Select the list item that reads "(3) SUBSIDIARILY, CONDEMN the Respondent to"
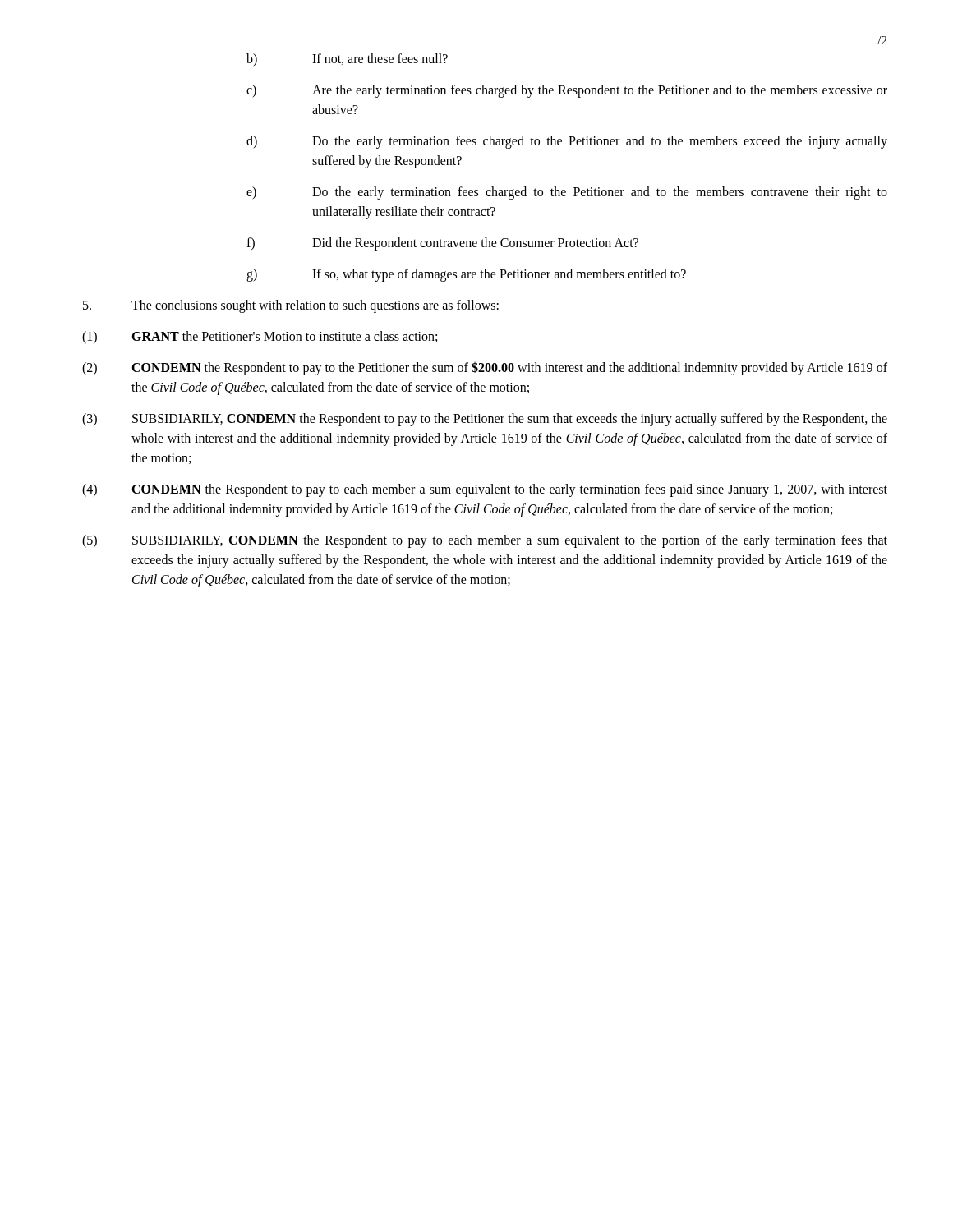953x1232 pixels. pos(485,439)
